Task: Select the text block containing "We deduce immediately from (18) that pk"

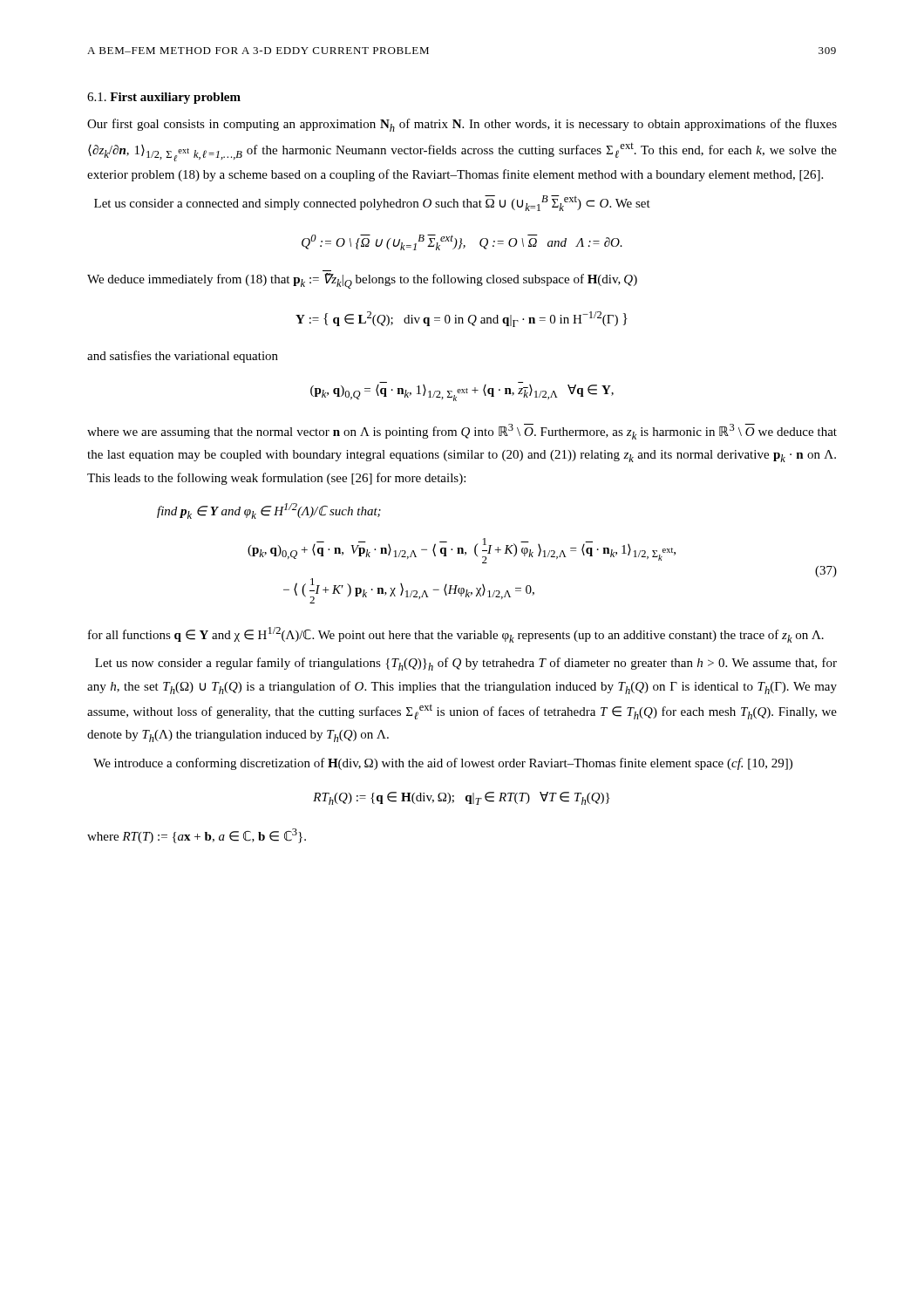Action: pos(362,280)
